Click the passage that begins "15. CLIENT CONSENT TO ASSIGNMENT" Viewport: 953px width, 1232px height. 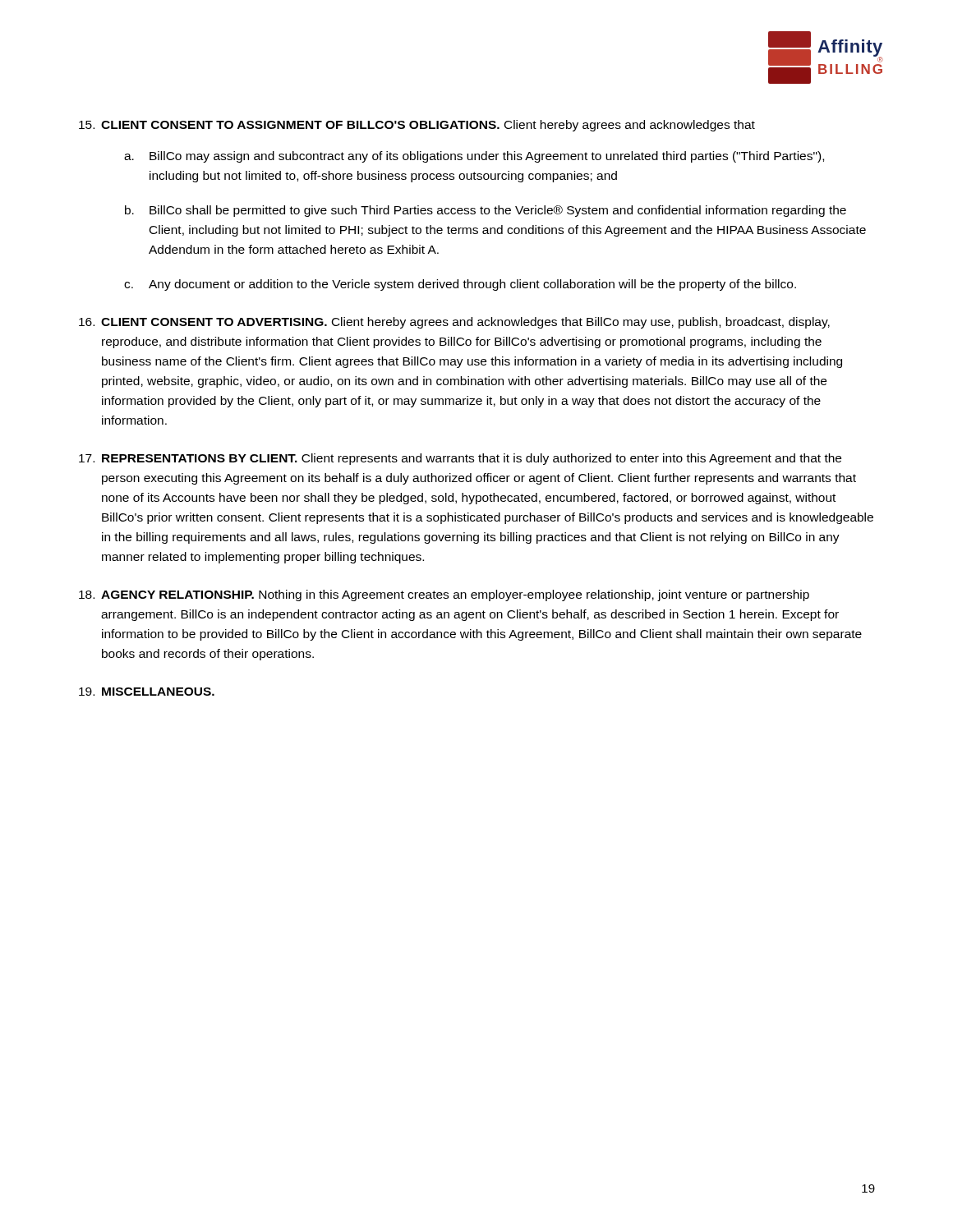(476, 205)
